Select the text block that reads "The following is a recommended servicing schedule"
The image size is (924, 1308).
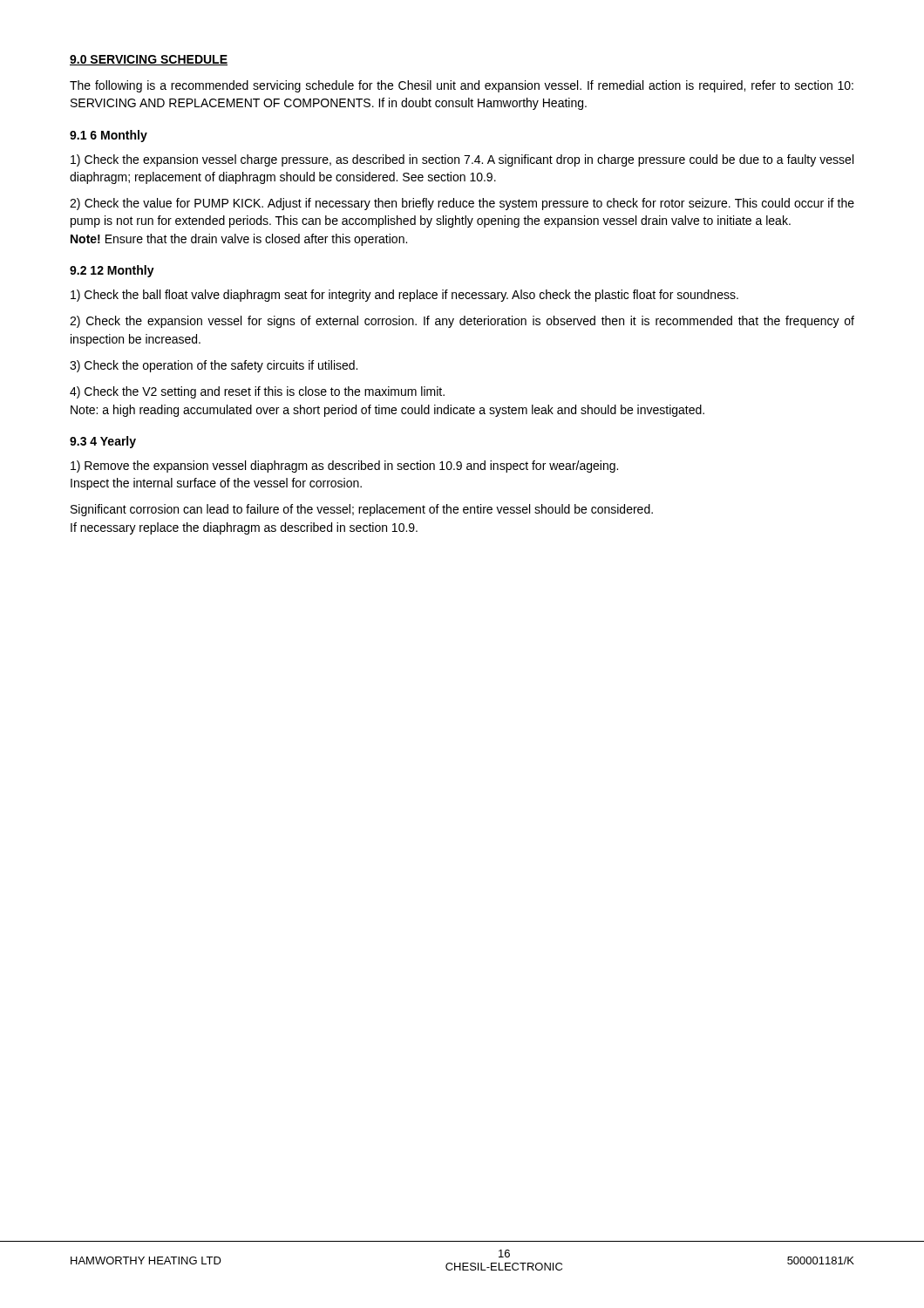[x=462, y=94]
